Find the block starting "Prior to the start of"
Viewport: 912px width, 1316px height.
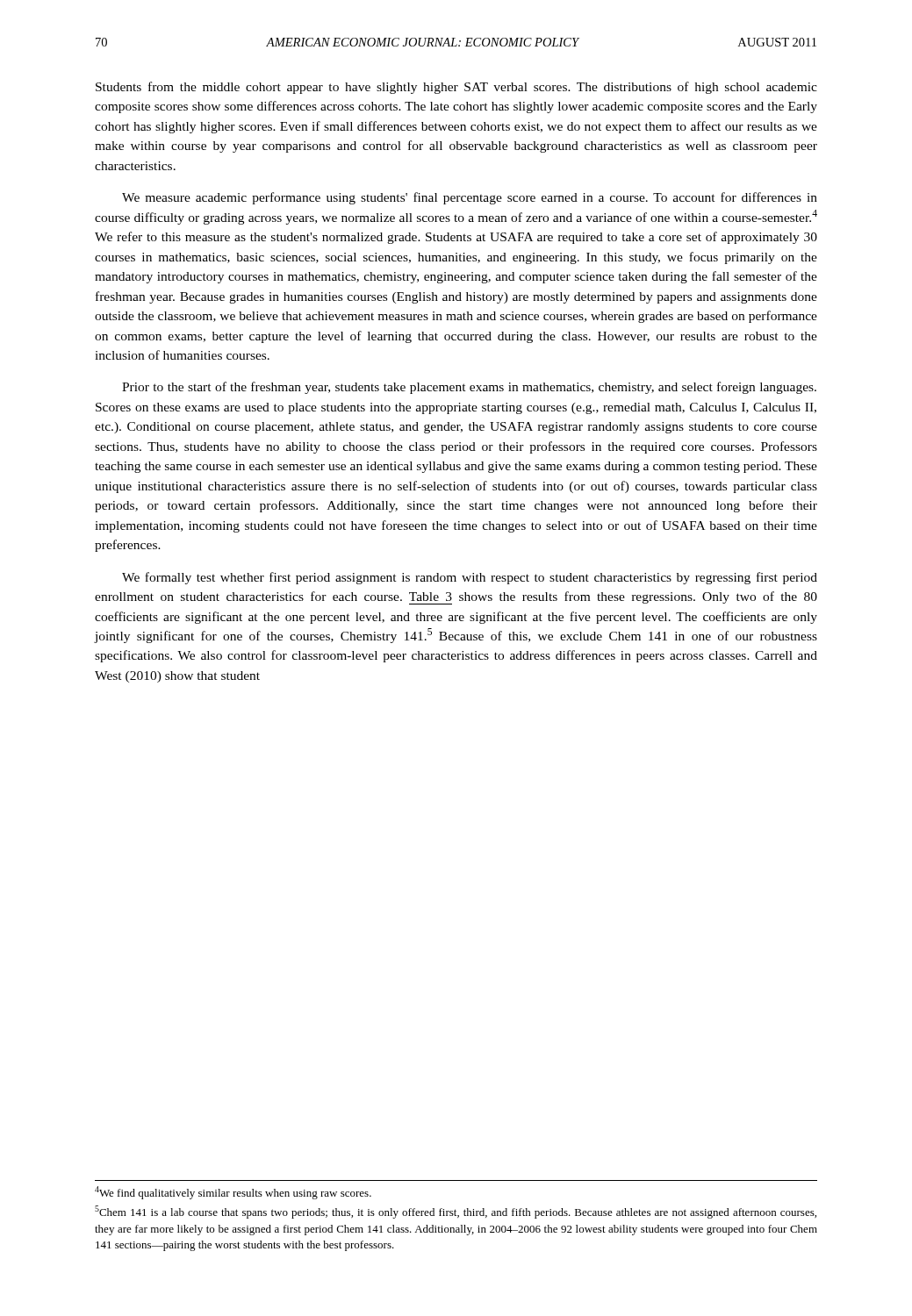click(456, 466)
